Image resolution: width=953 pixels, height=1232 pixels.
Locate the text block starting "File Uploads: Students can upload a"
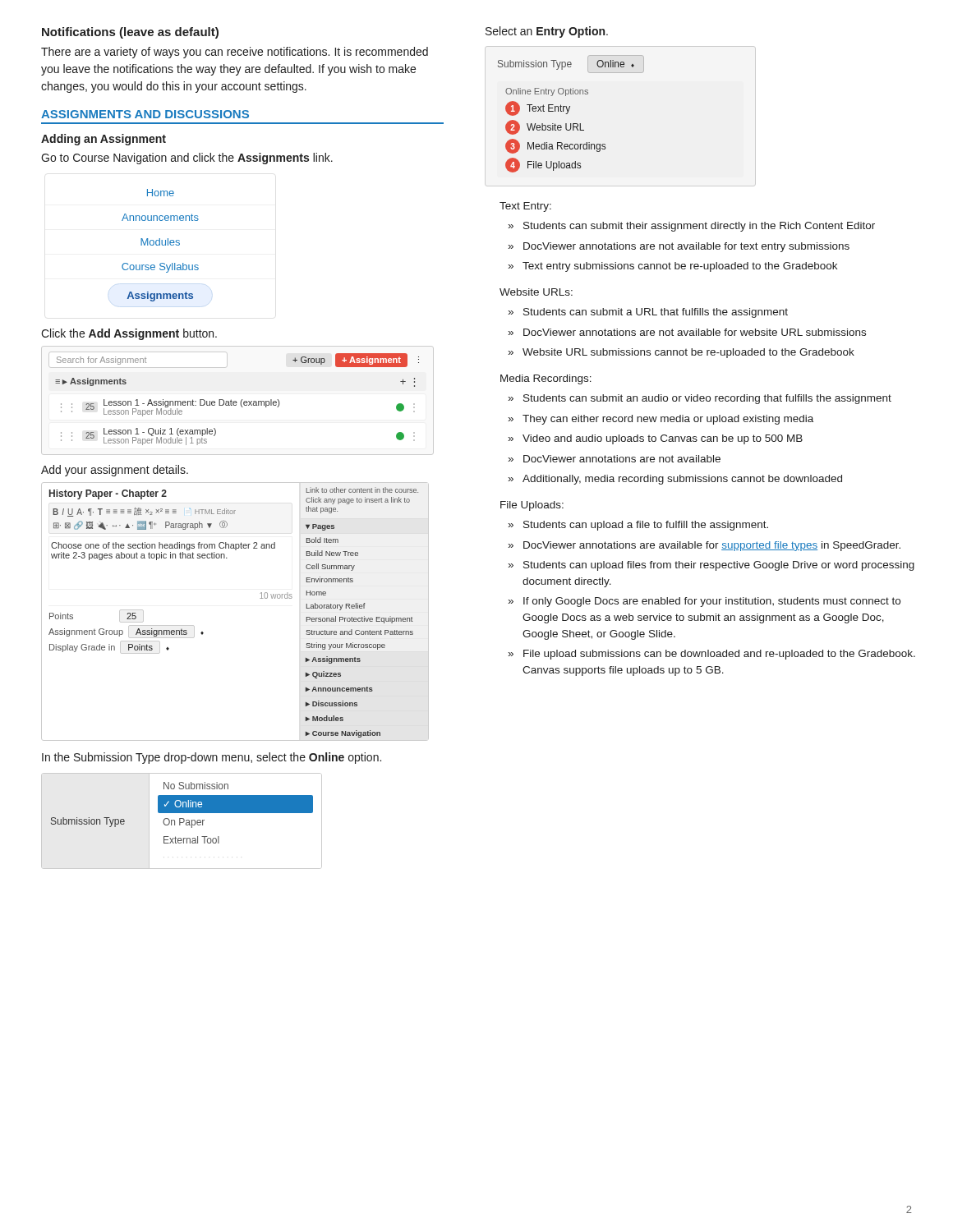click(710, 588)
